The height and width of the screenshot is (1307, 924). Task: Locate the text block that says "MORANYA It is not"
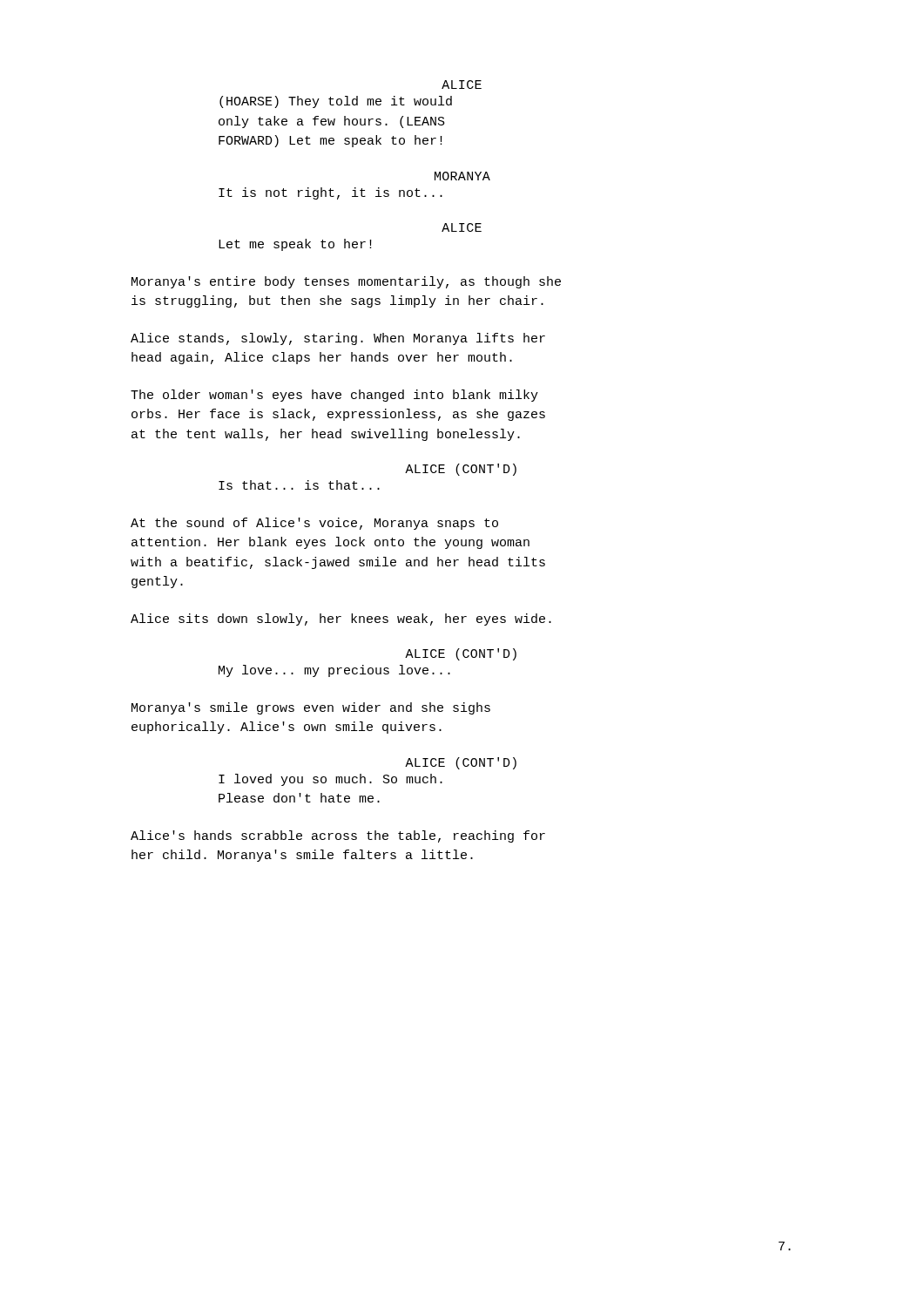[462, 187]
